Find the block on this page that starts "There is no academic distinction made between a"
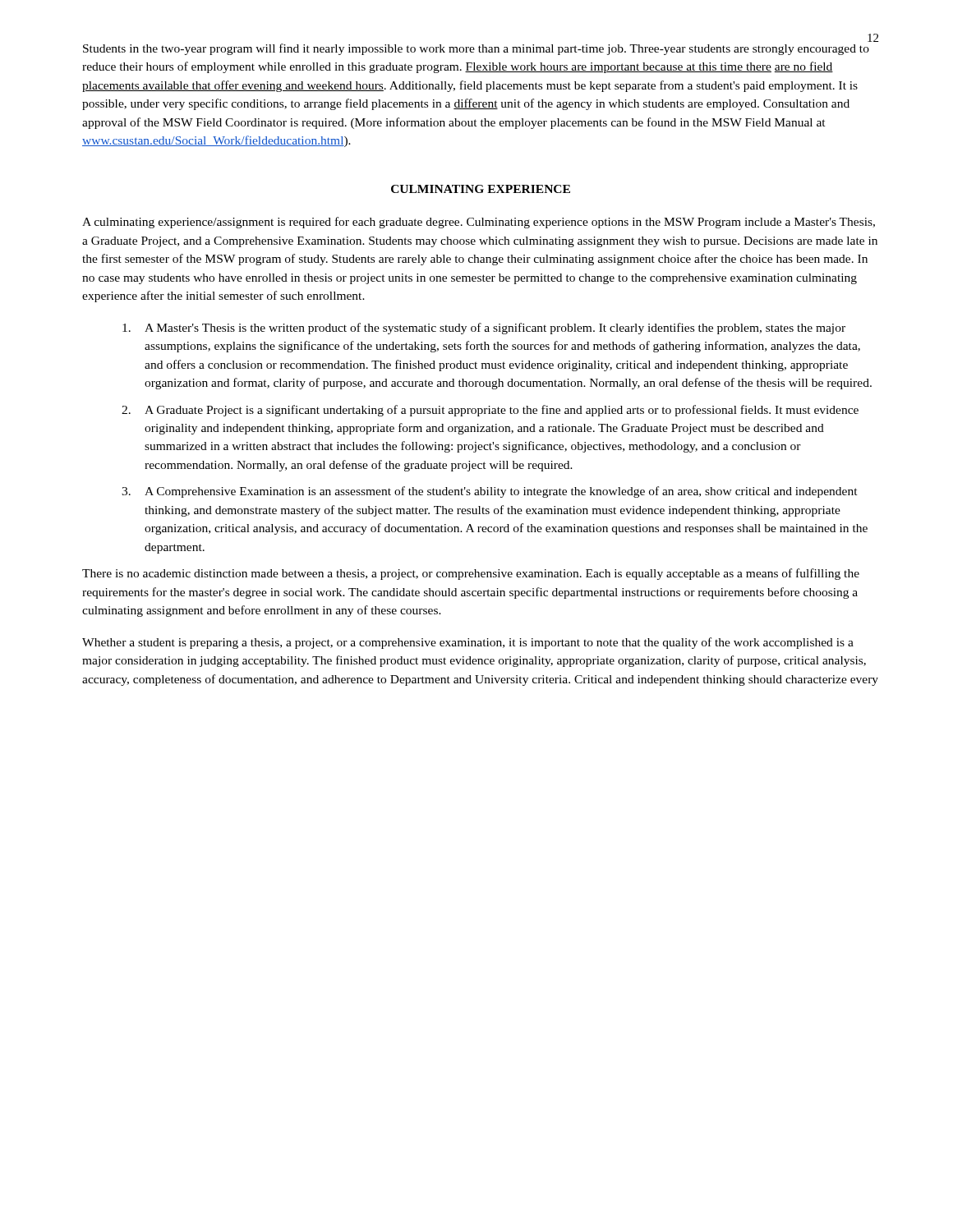The width and height of the screenshot is (953, 1232). (x=471, y=592)
